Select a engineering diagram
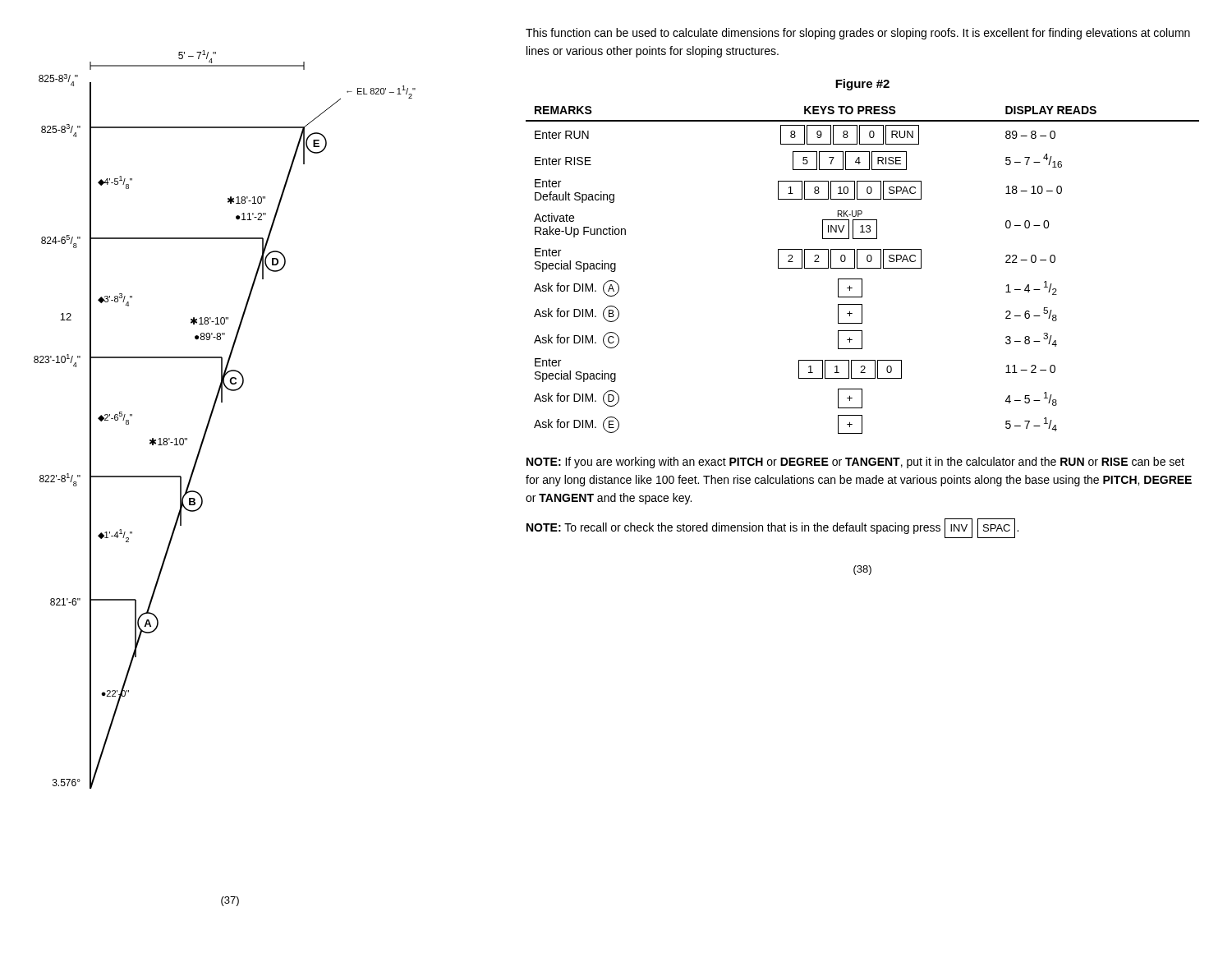Image resolution: width=1232 pixels, height=953 pixels. 230,460
